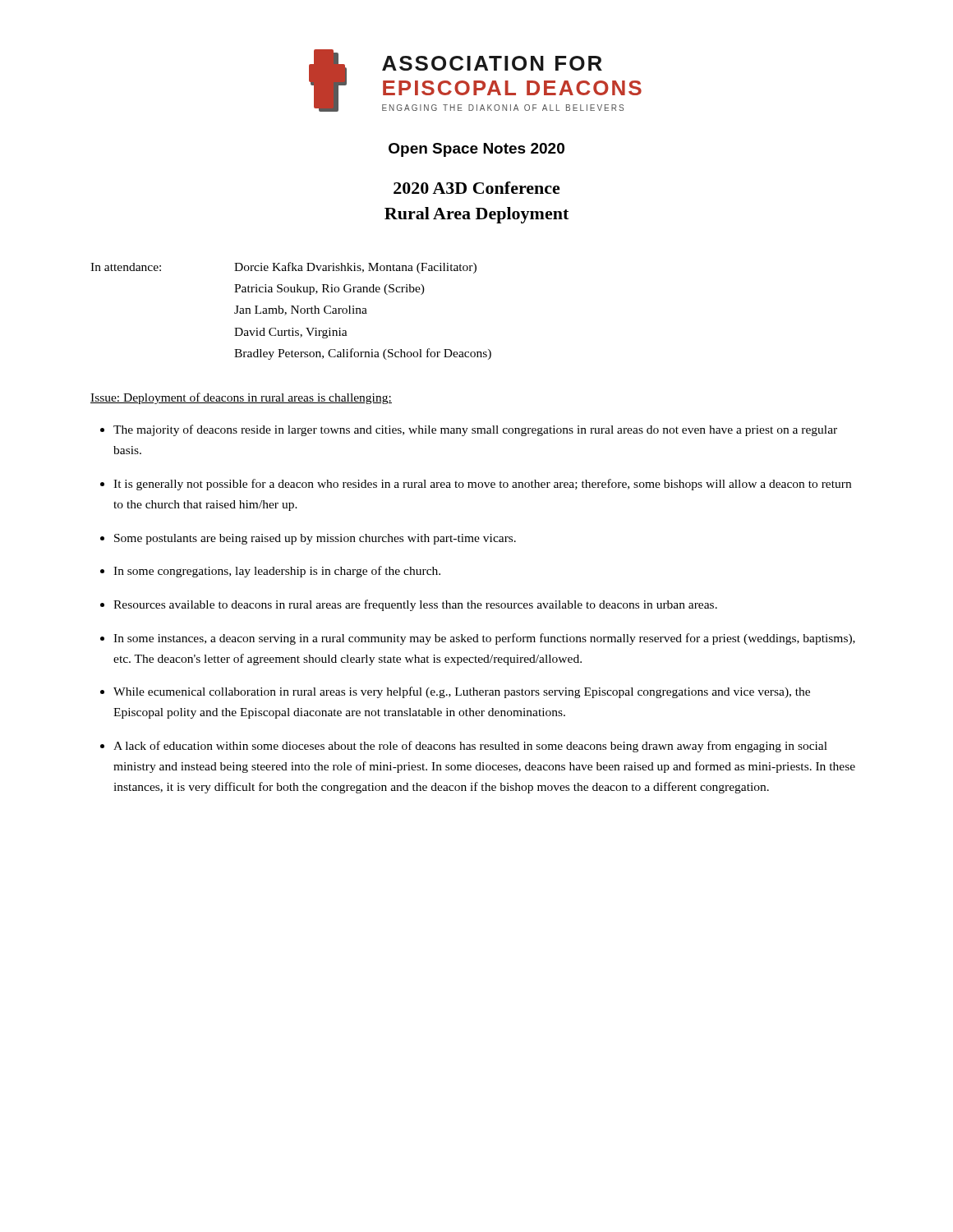Click on the list item with the text "Some postulants are being raised"
The image size is (953, 1232).
tap(315, 537)
